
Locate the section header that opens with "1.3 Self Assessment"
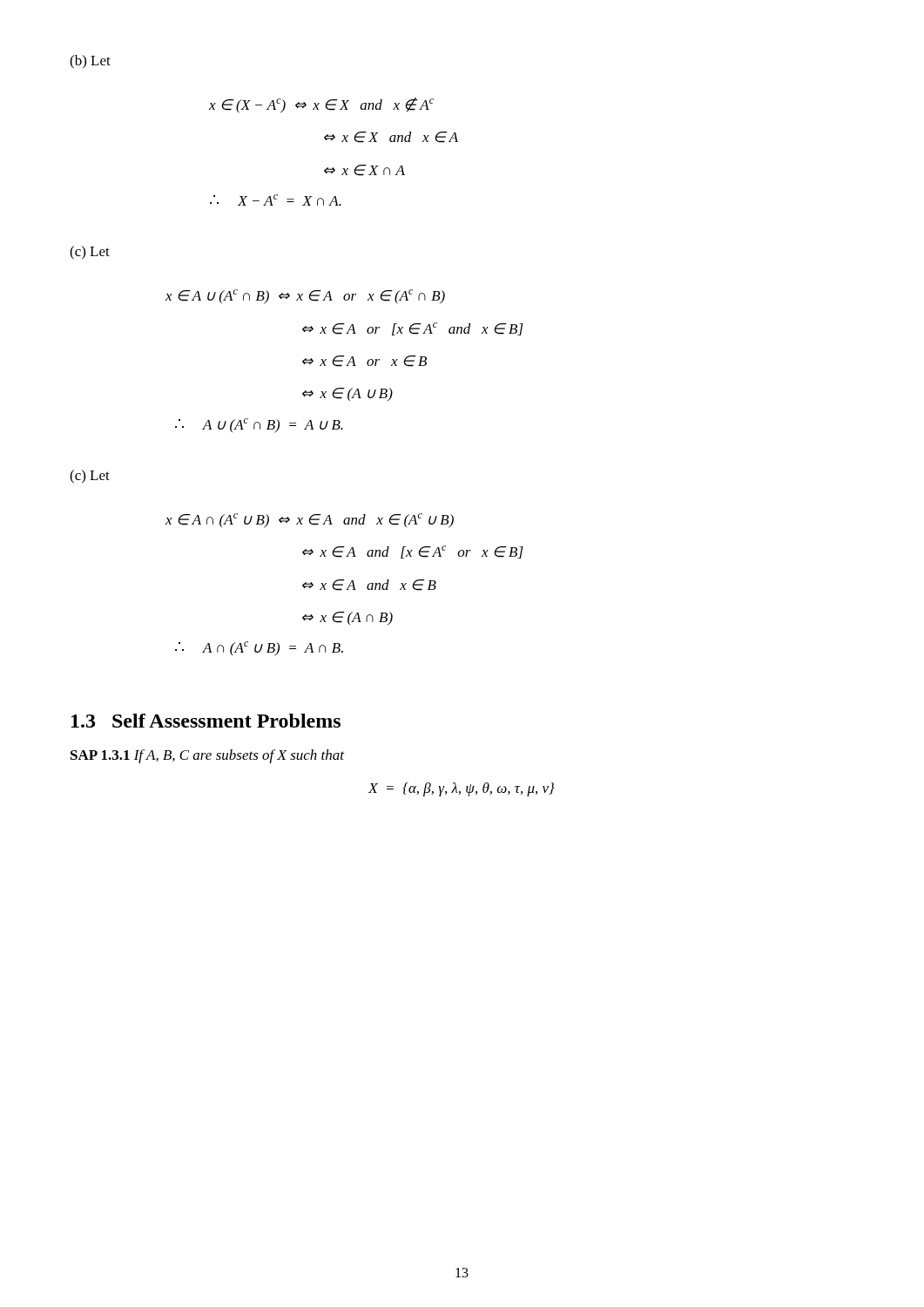click(205, 721)
